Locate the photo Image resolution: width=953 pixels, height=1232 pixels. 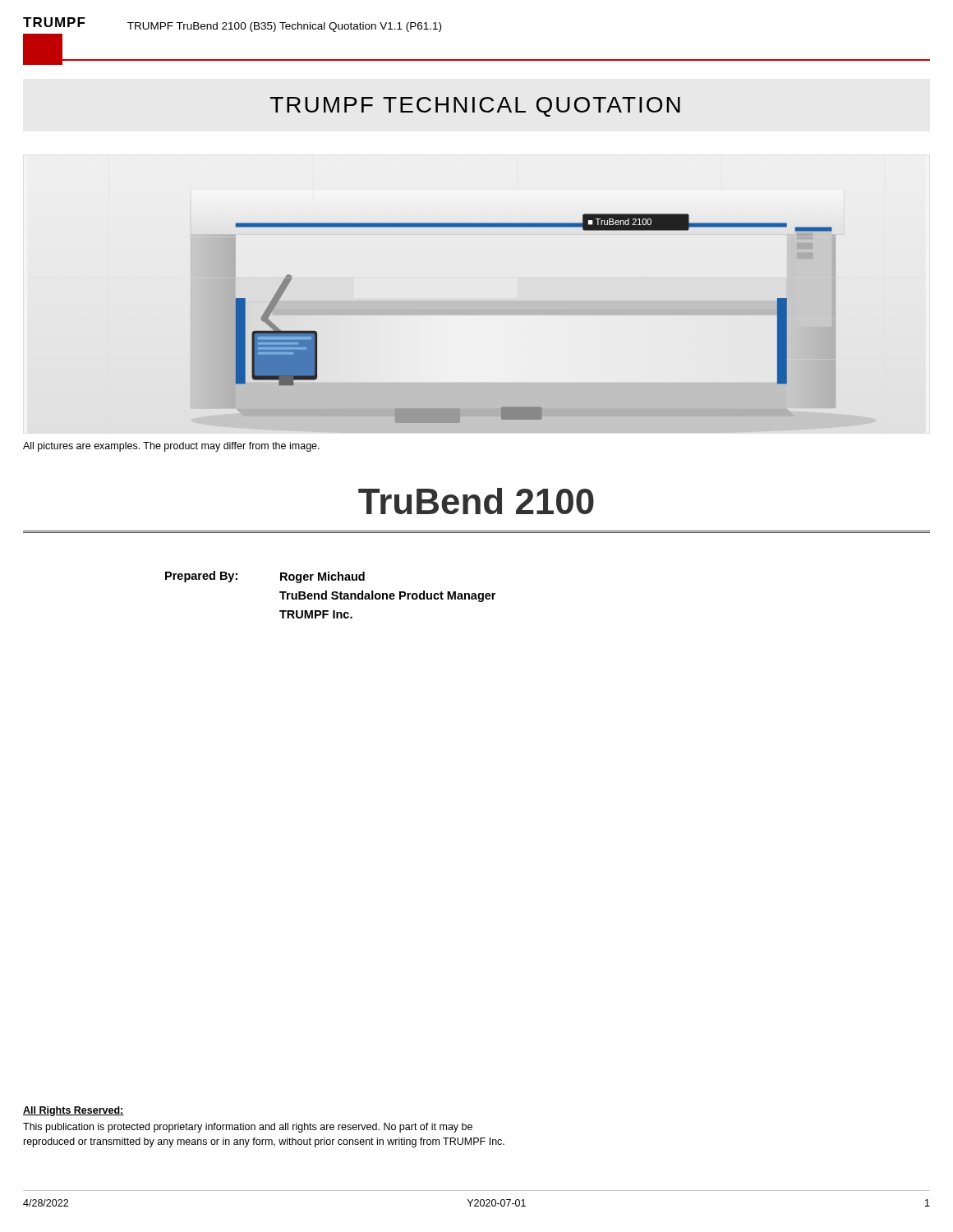pyautogui.click(x=476, y=294)
